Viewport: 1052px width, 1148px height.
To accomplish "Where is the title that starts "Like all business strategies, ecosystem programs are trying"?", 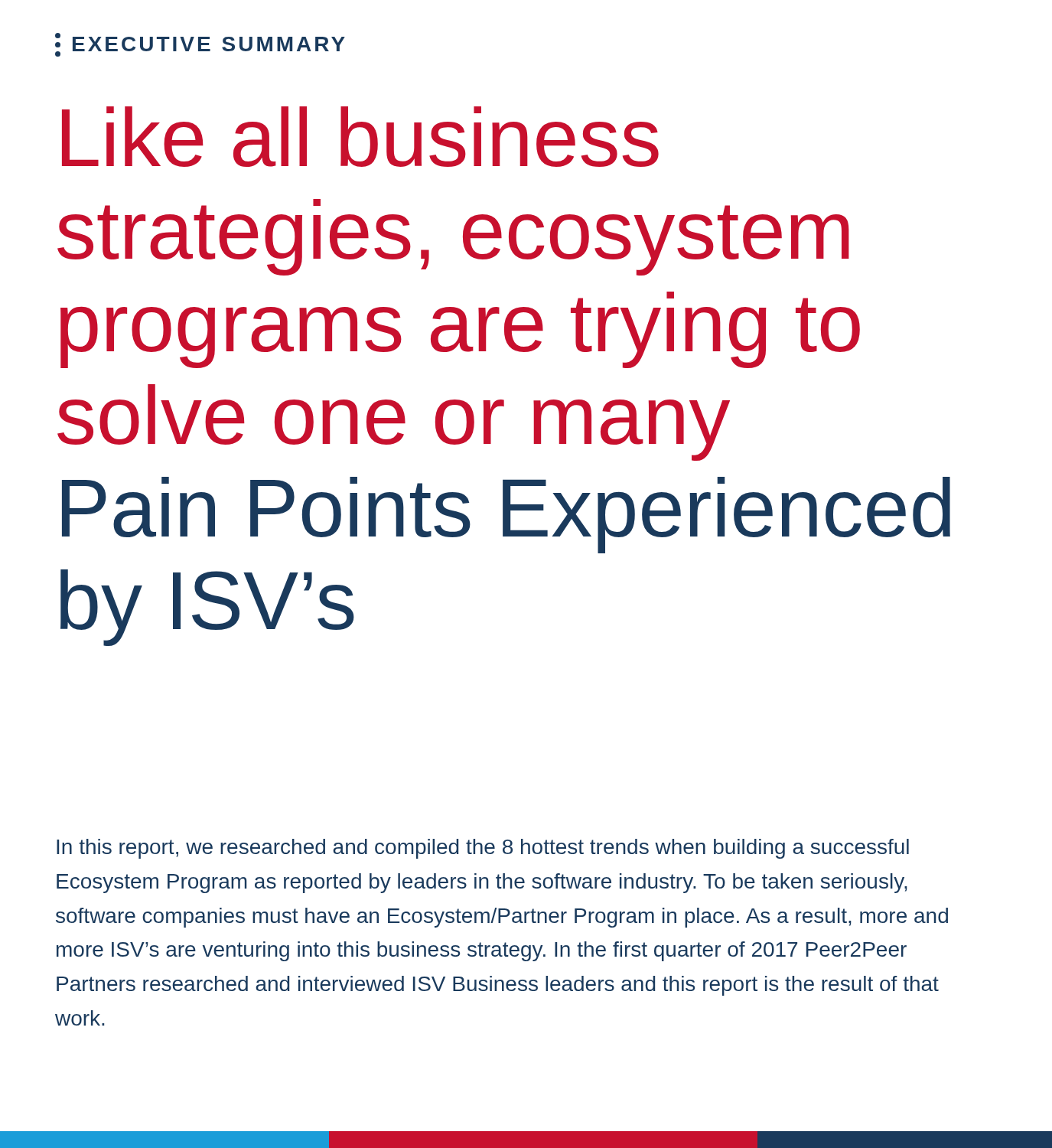I will 523,370.
